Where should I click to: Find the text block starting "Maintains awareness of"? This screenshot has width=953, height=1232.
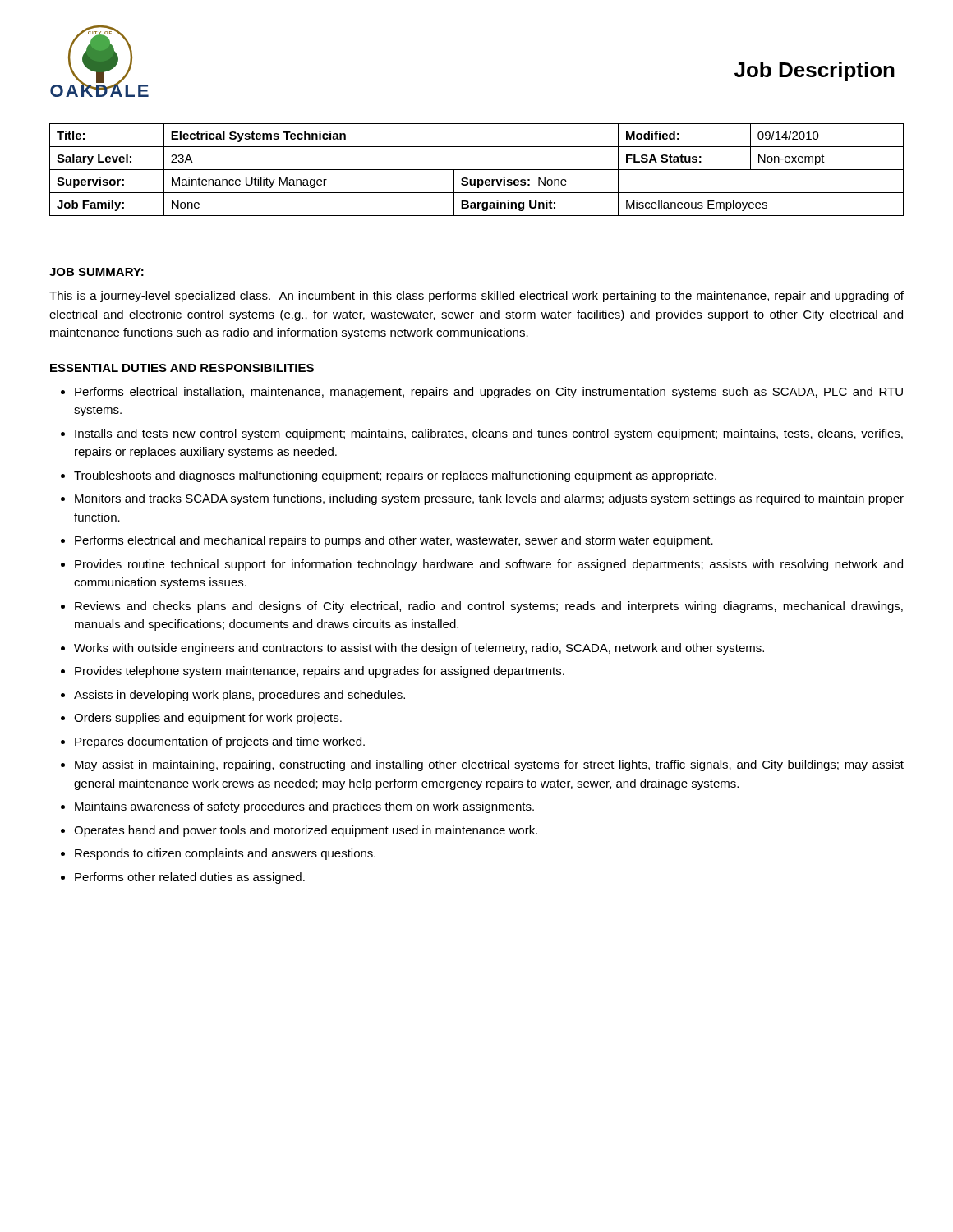pos(304,806)
